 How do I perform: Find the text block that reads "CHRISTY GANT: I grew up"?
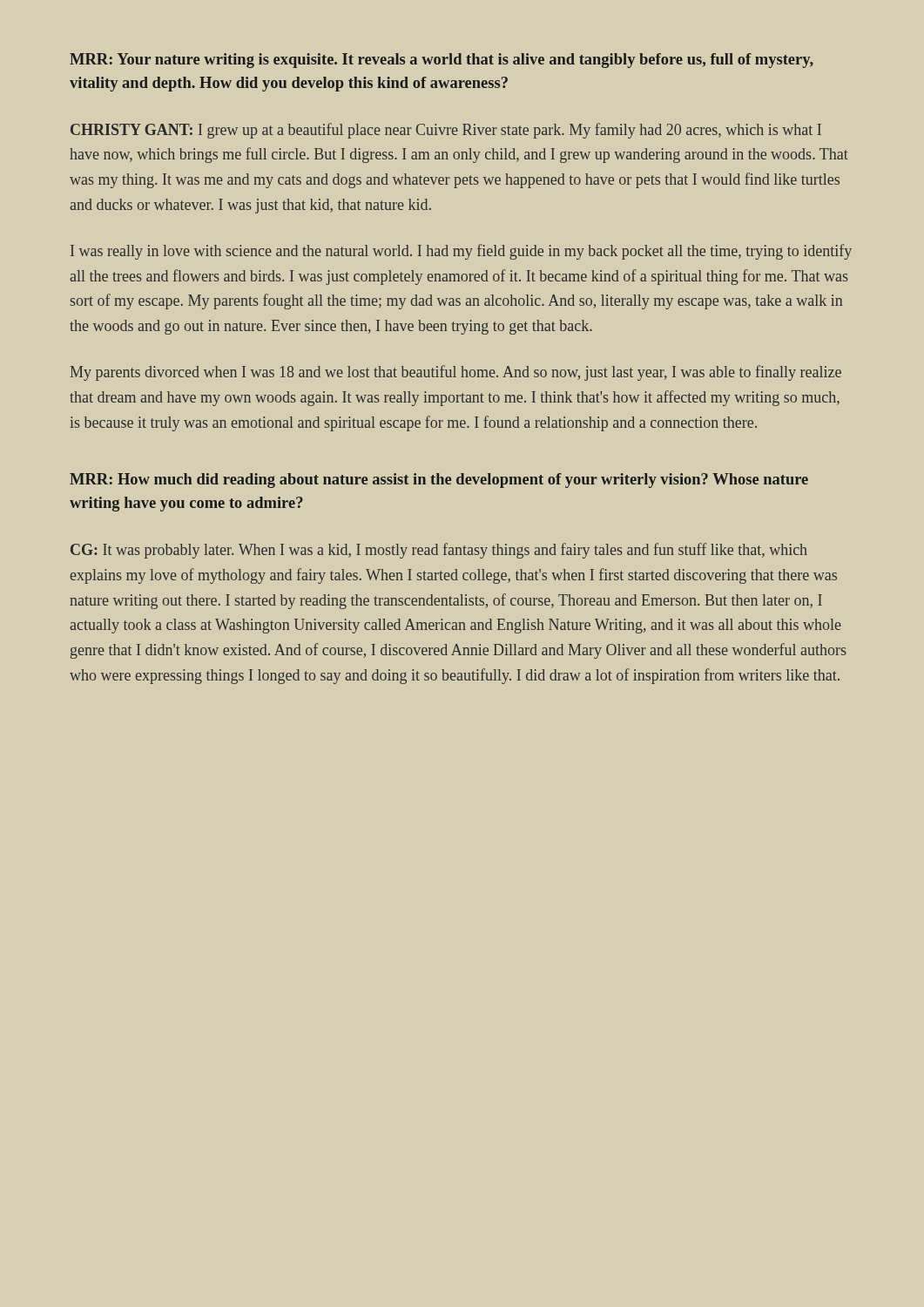coord(459,167)
